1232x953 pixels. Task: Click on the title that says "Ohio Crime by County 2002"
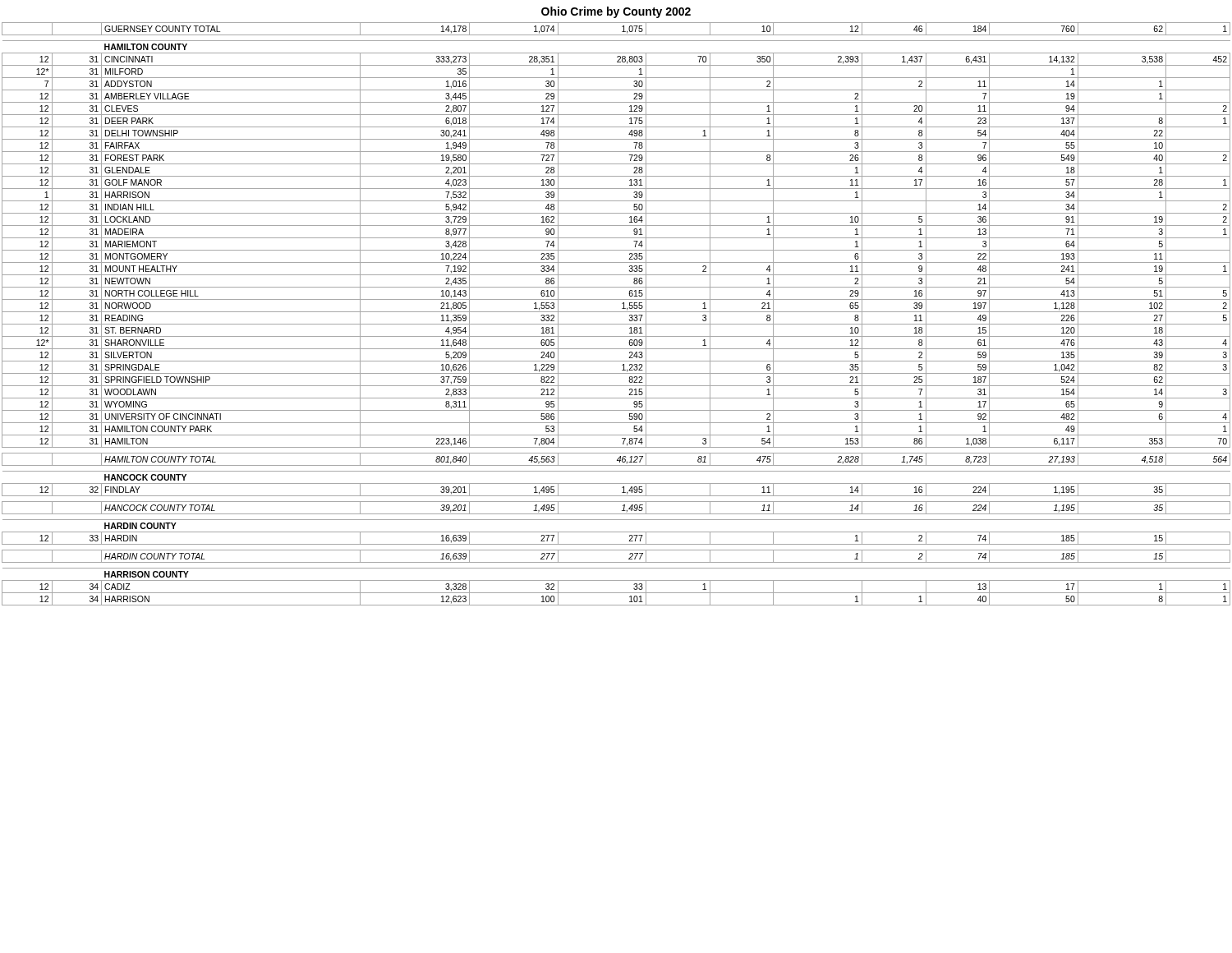616,12
